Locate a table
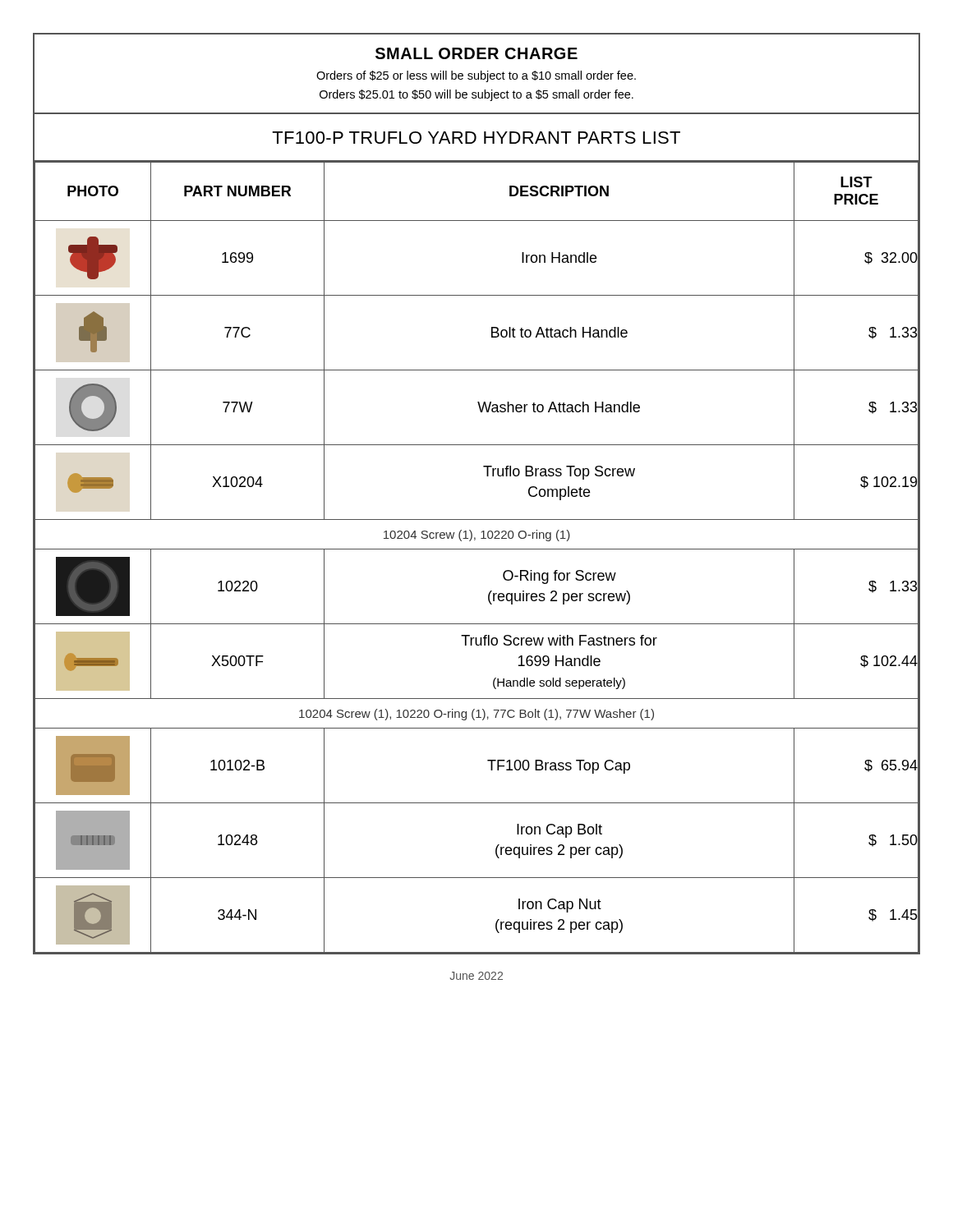This screenshot has height=1232, width=953. 476,558
